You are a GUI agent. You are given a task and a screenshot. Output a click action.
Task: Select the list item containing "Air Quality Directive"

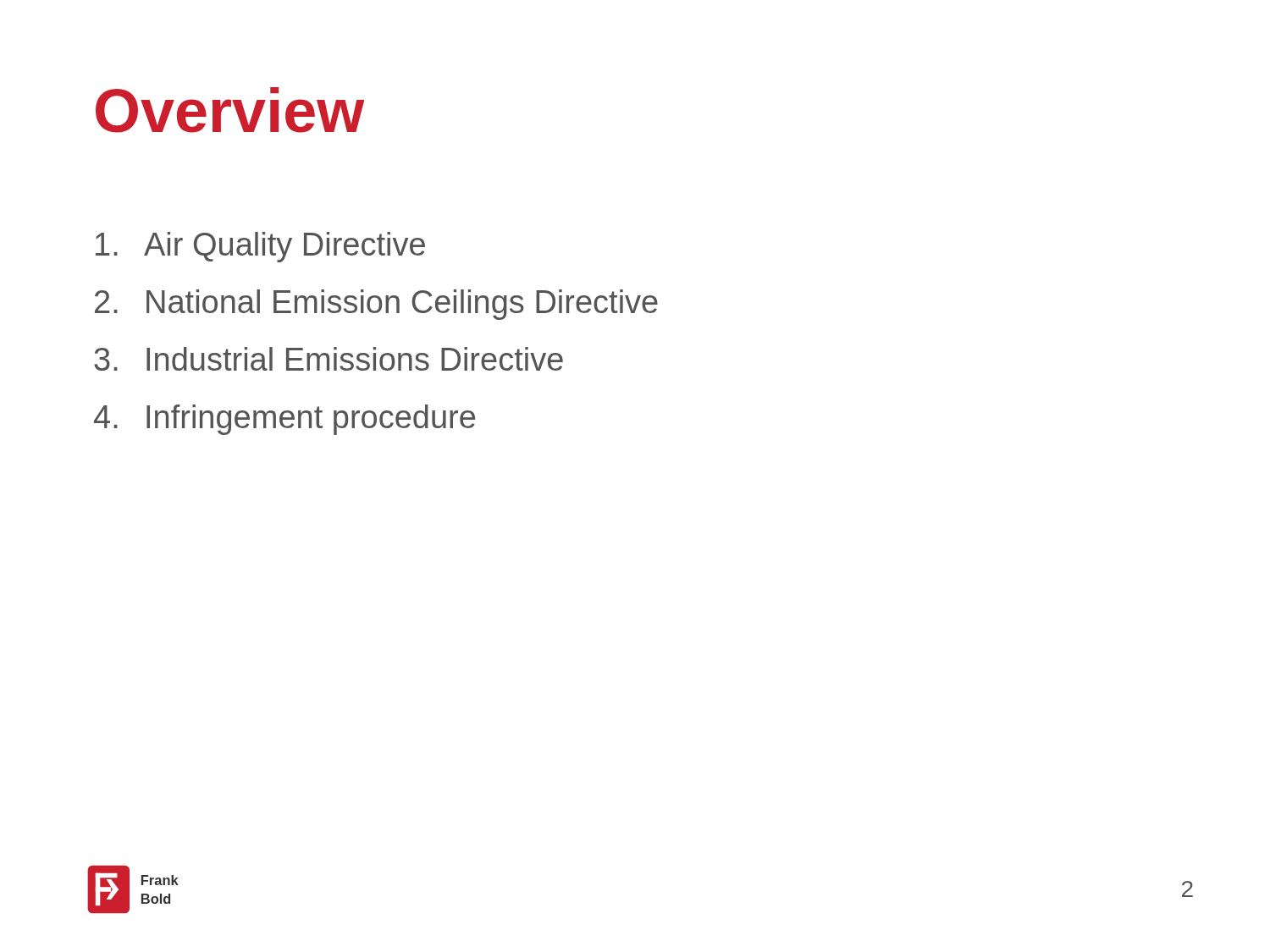click(x=260, y=245)
